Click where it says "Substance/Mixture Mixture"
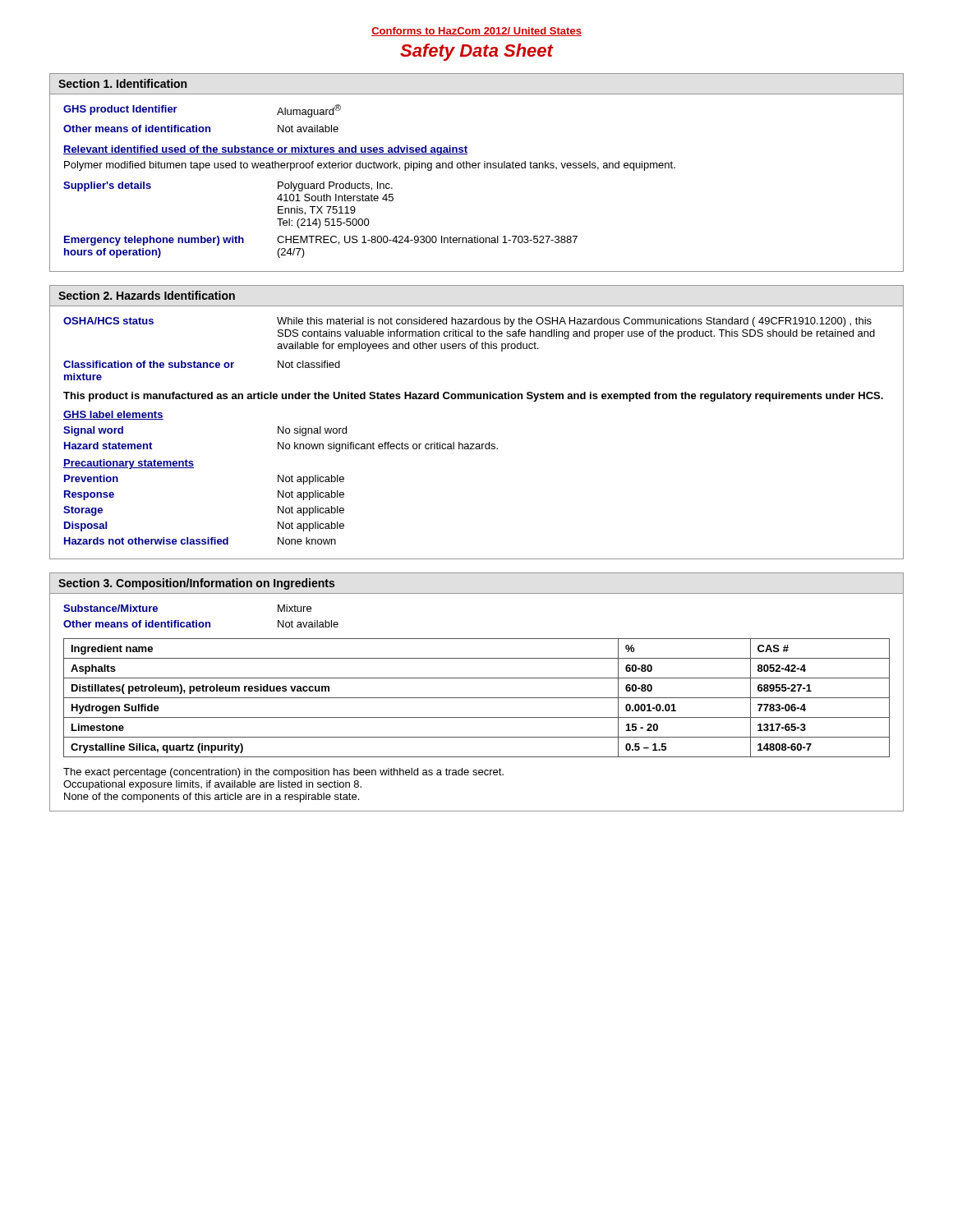The image size is (953, 1232). pos(115,608)
